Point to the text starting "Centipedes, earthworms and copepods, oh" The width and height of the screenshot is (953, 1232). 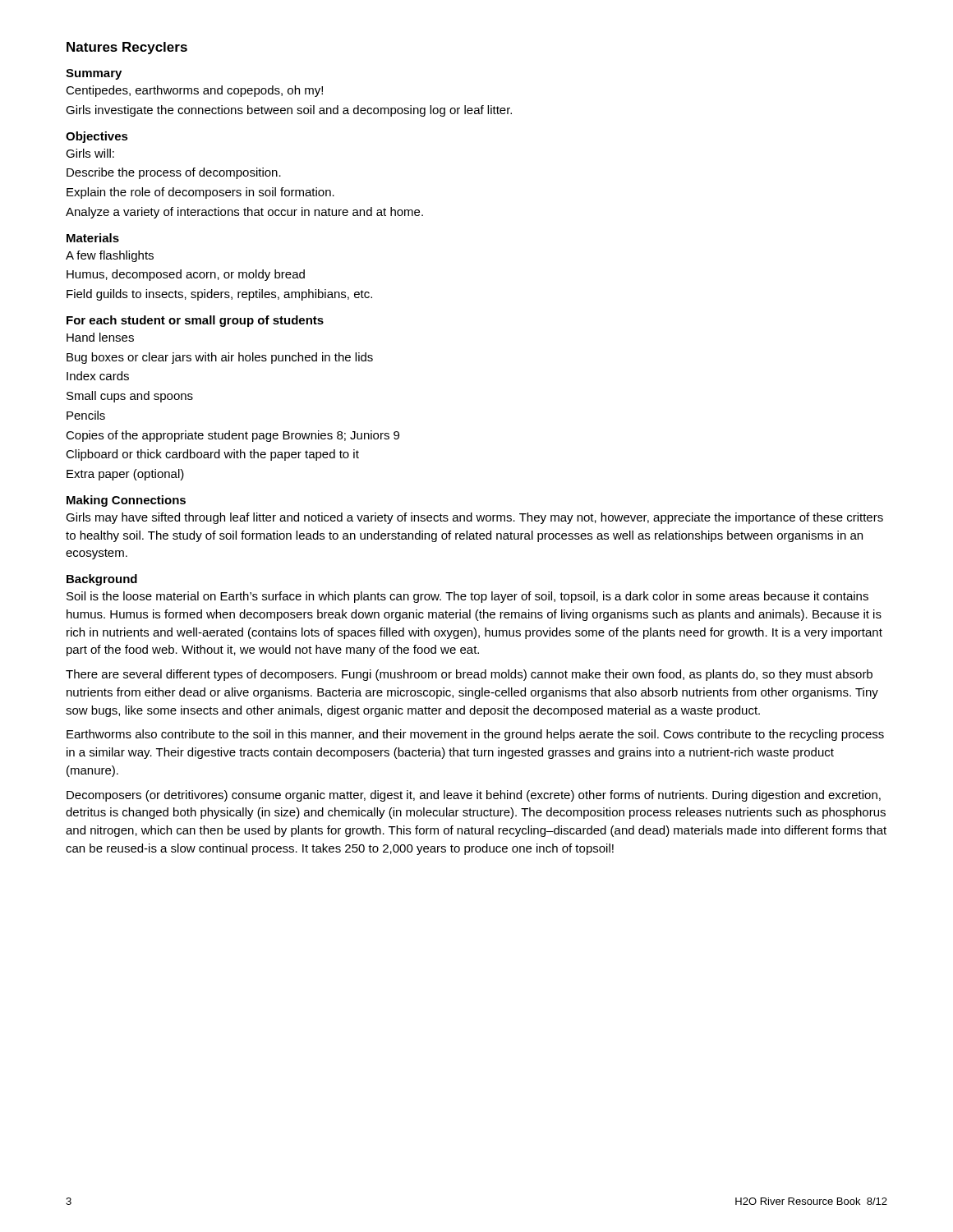click(x=195, y=90)
